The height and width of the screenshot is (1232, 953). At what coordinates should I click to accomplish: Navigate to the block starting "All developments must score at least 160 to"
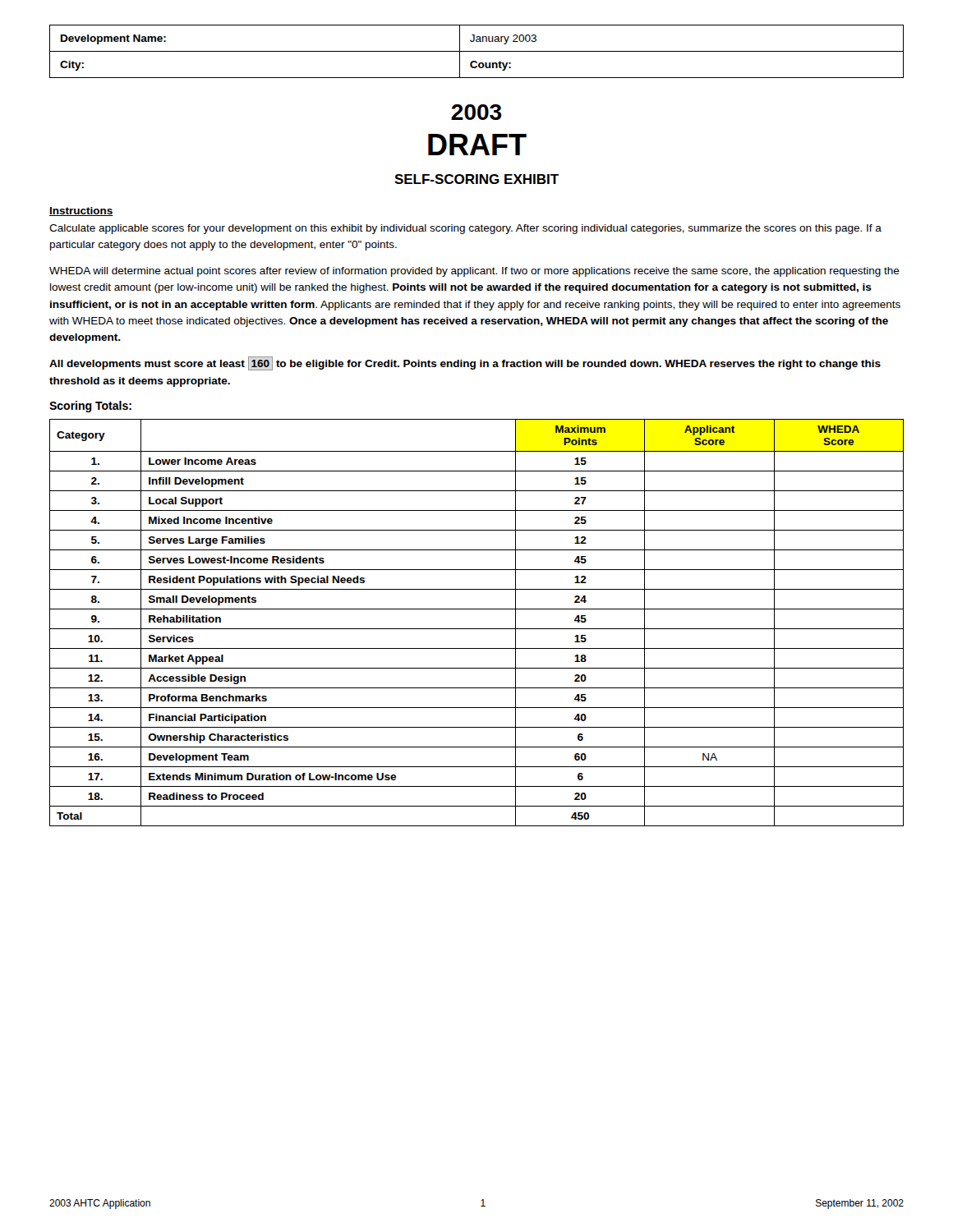pos(465,372)
